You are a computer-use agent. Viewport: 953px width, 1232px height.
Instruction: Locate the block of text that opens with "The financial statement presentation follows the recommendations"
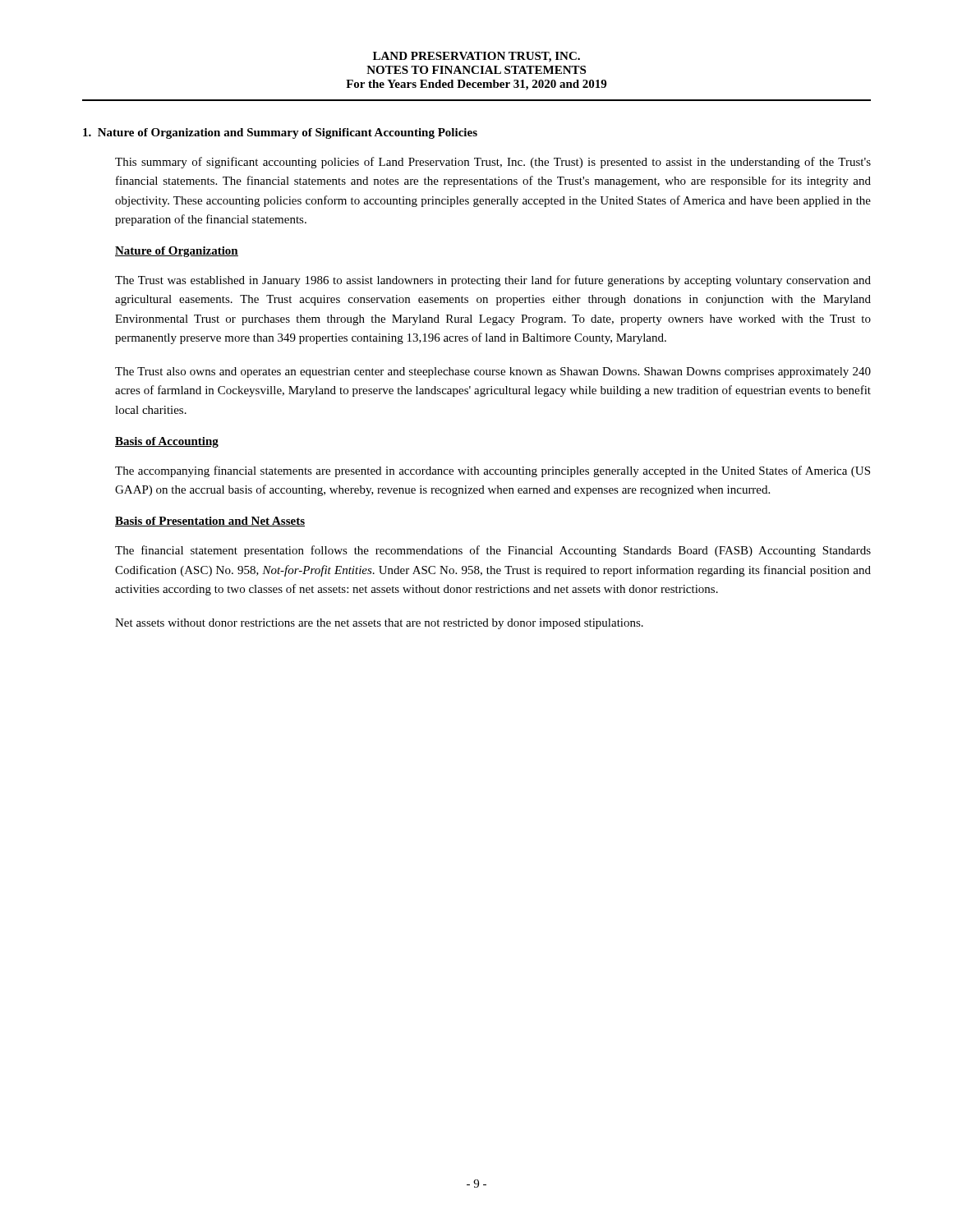pyautogui.click(x=493, y=570)
